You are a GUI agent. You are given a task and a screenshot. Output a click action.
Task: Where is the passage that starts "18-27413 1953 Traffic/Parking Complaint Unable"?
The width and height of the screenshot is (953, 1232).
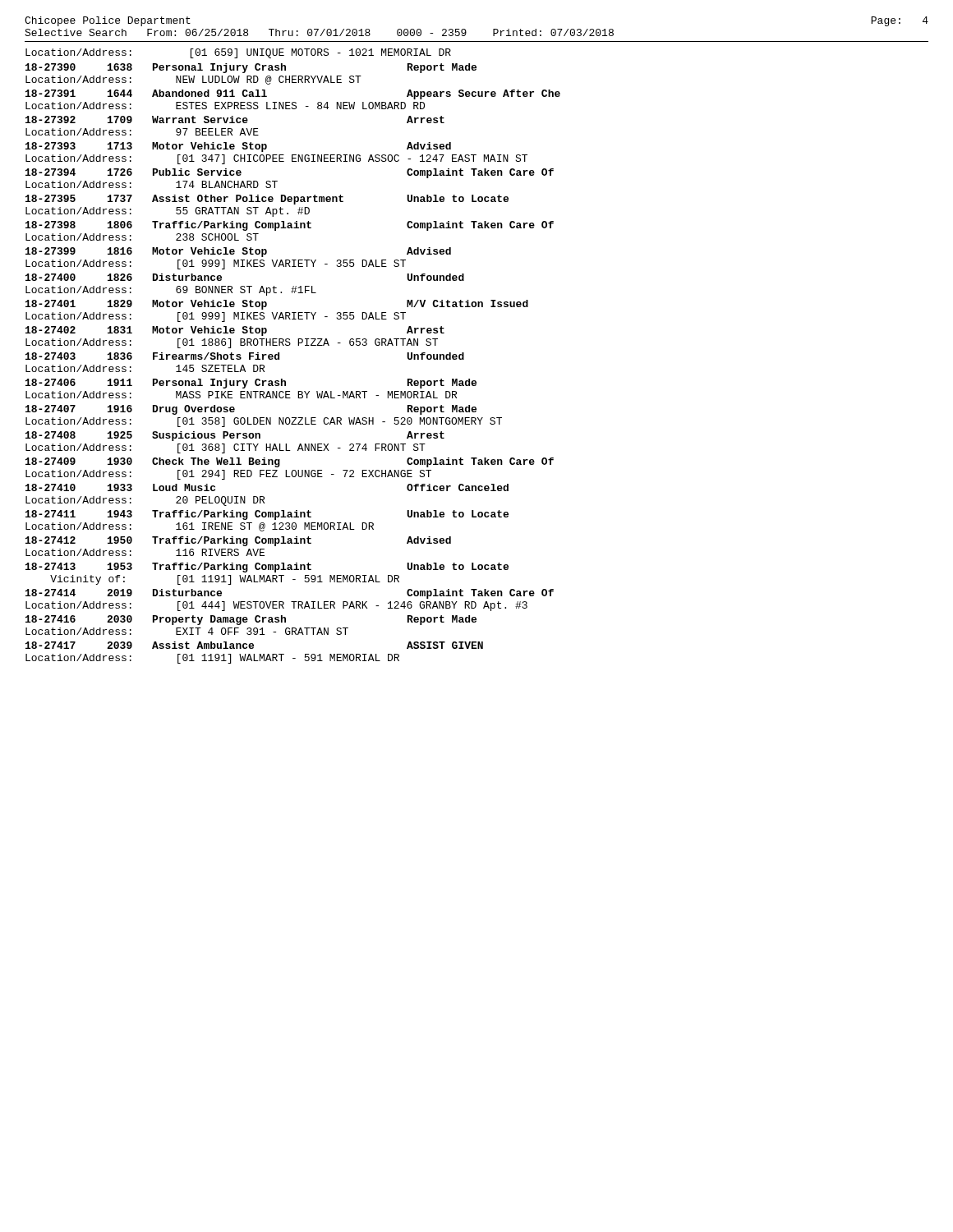pos(476,573)
